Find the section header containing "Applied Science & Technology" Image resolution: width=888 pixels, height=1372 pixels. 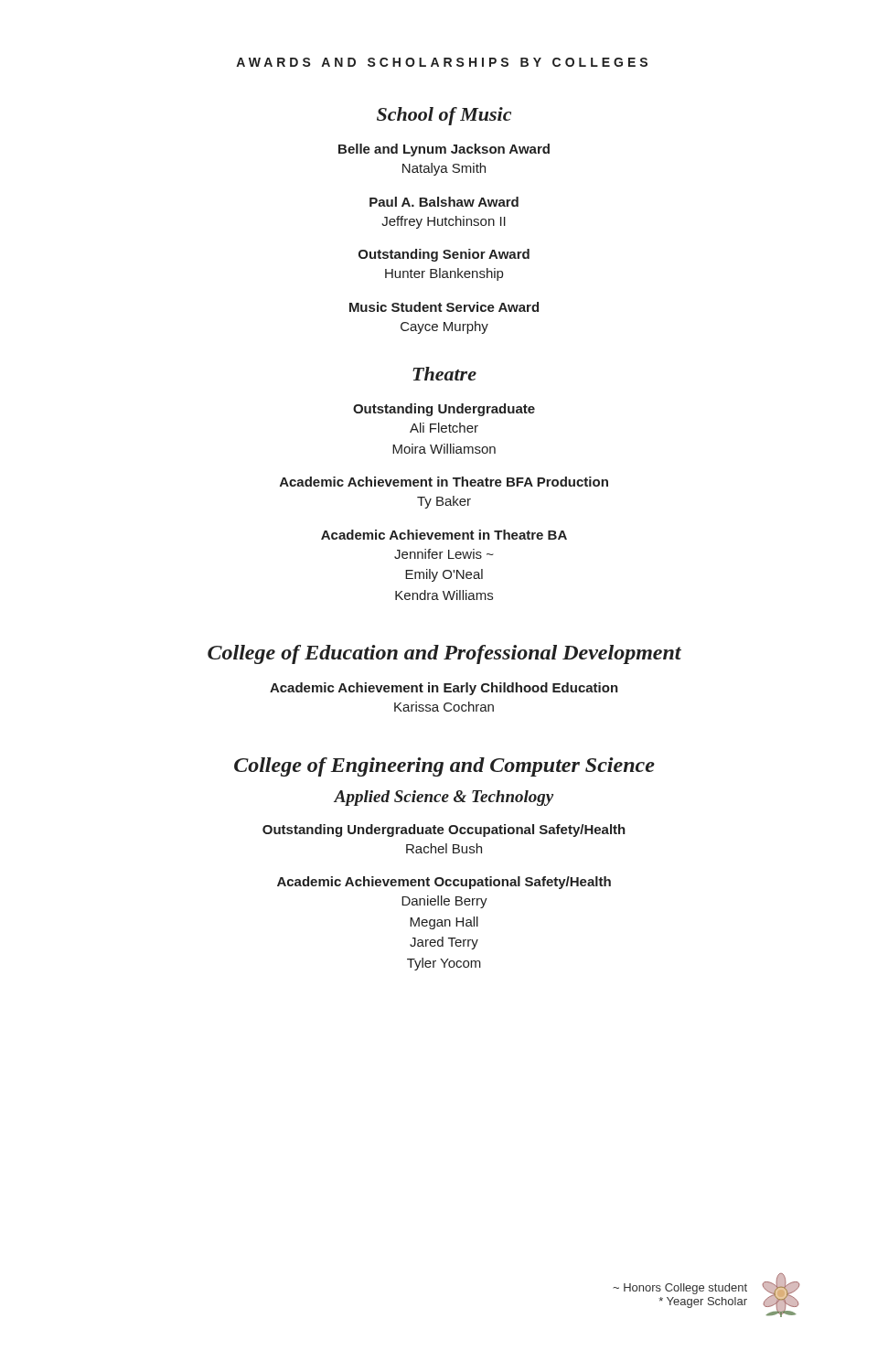[x=444, y=796]
